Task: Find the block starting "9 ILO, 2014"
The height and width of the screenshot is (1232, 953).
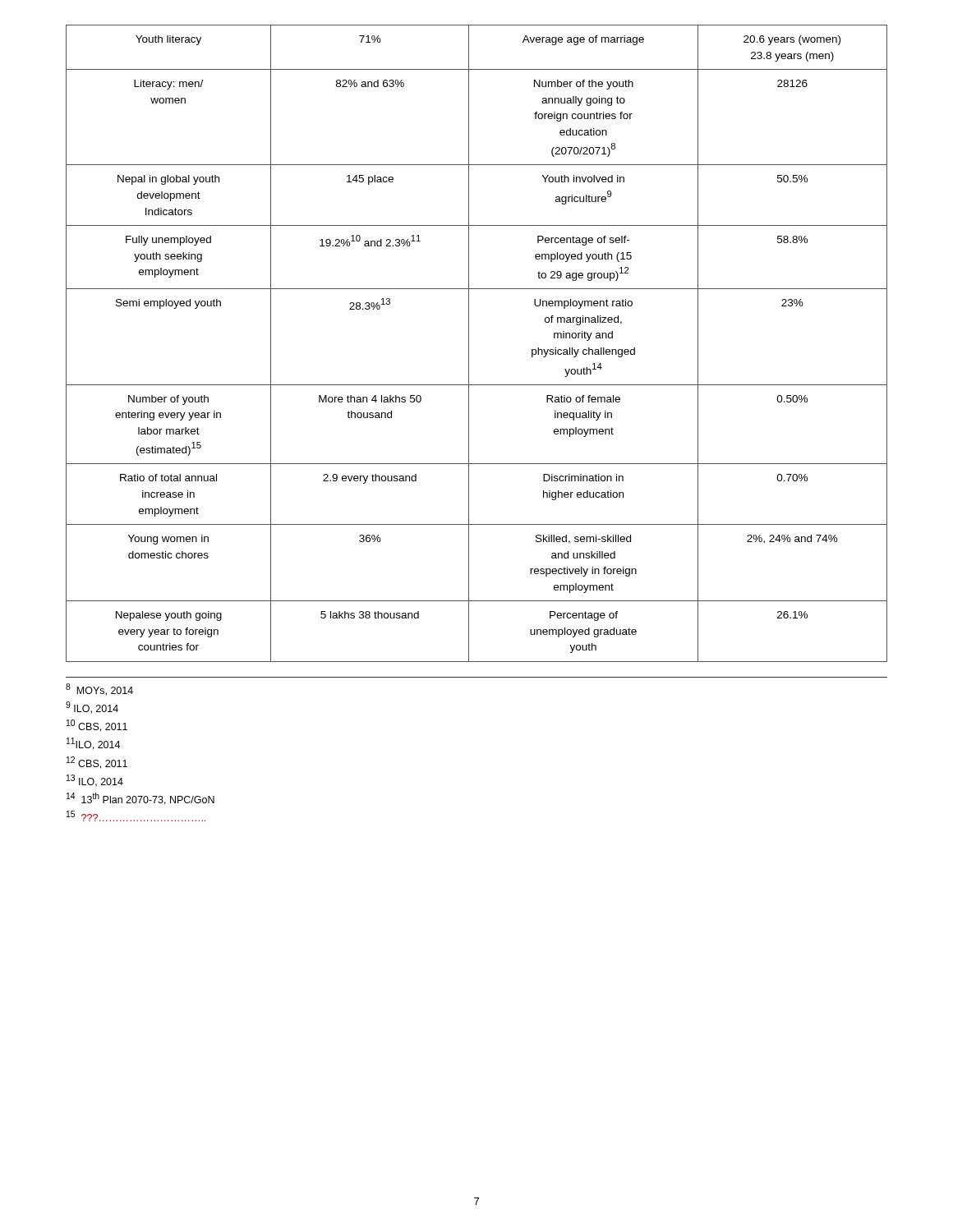Action: [92, 708]
